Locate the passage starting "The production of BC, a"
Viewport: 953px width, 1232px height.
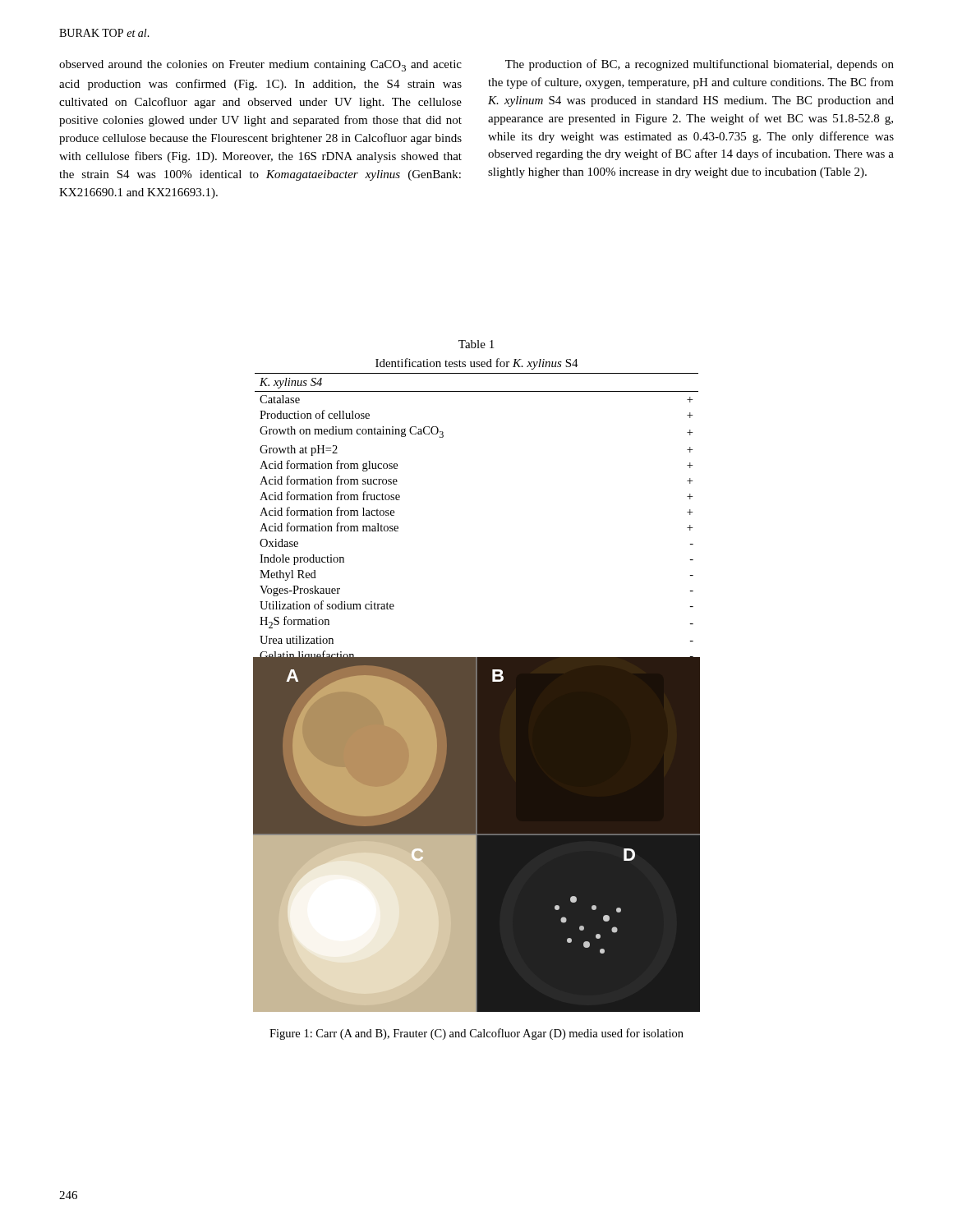pyautogui.click(x=691, y=118)
